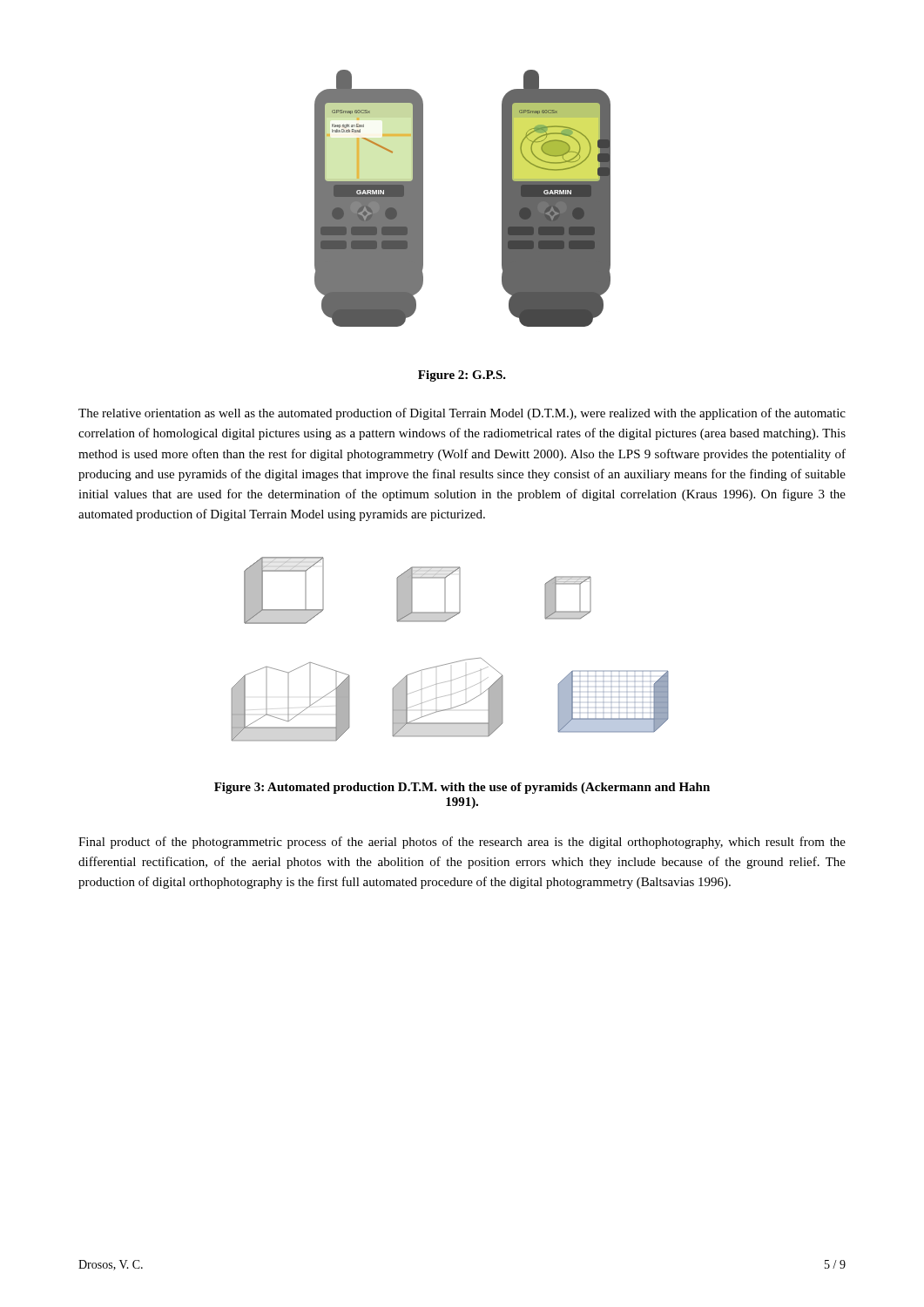Select the caption that reads "Figure 3: Automated production D.T.M. with the"
The image size is (924, 1307).
tap(462, 794)
